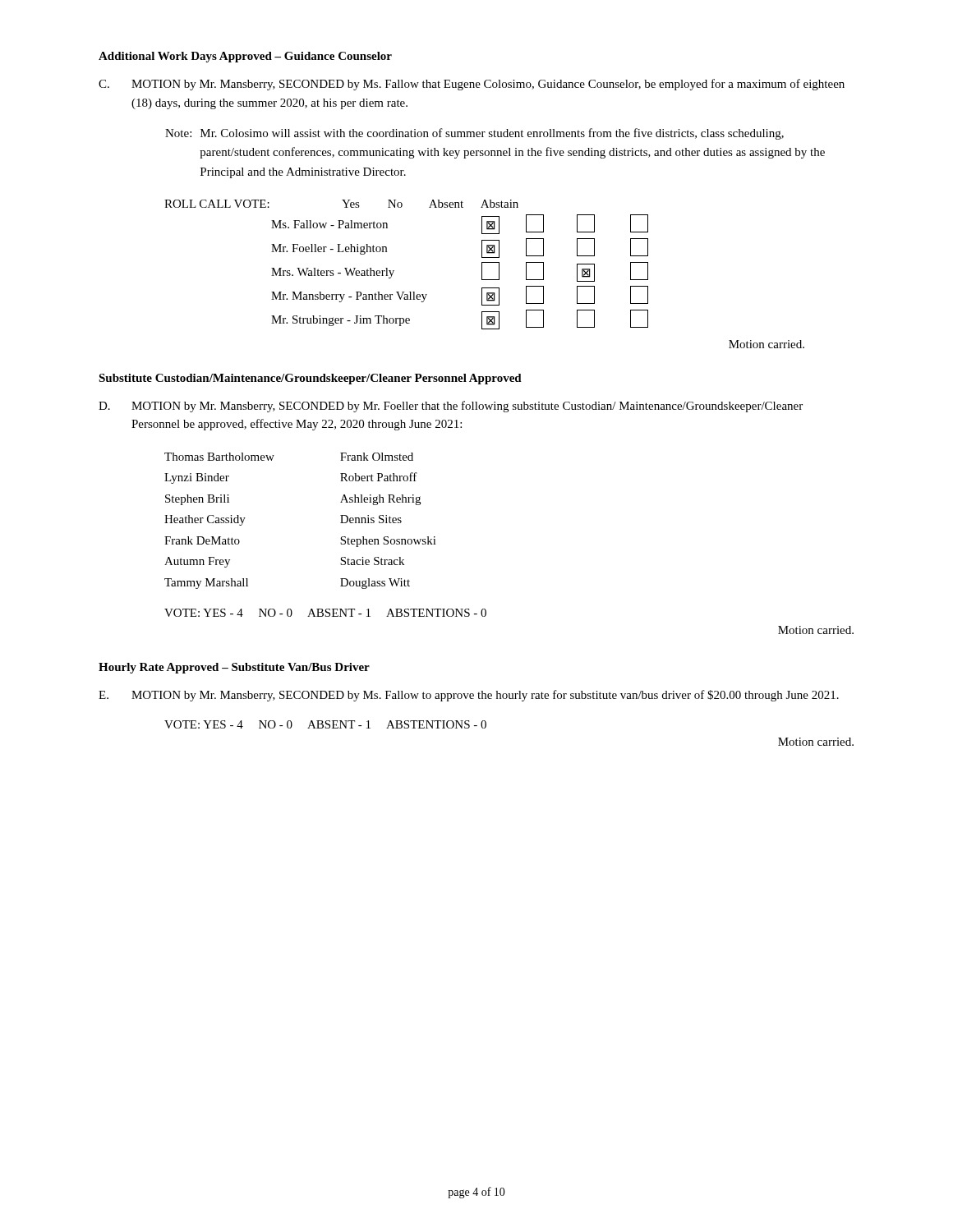Point to the block beginning "C. MOTION by Mr."

point(476,93)
